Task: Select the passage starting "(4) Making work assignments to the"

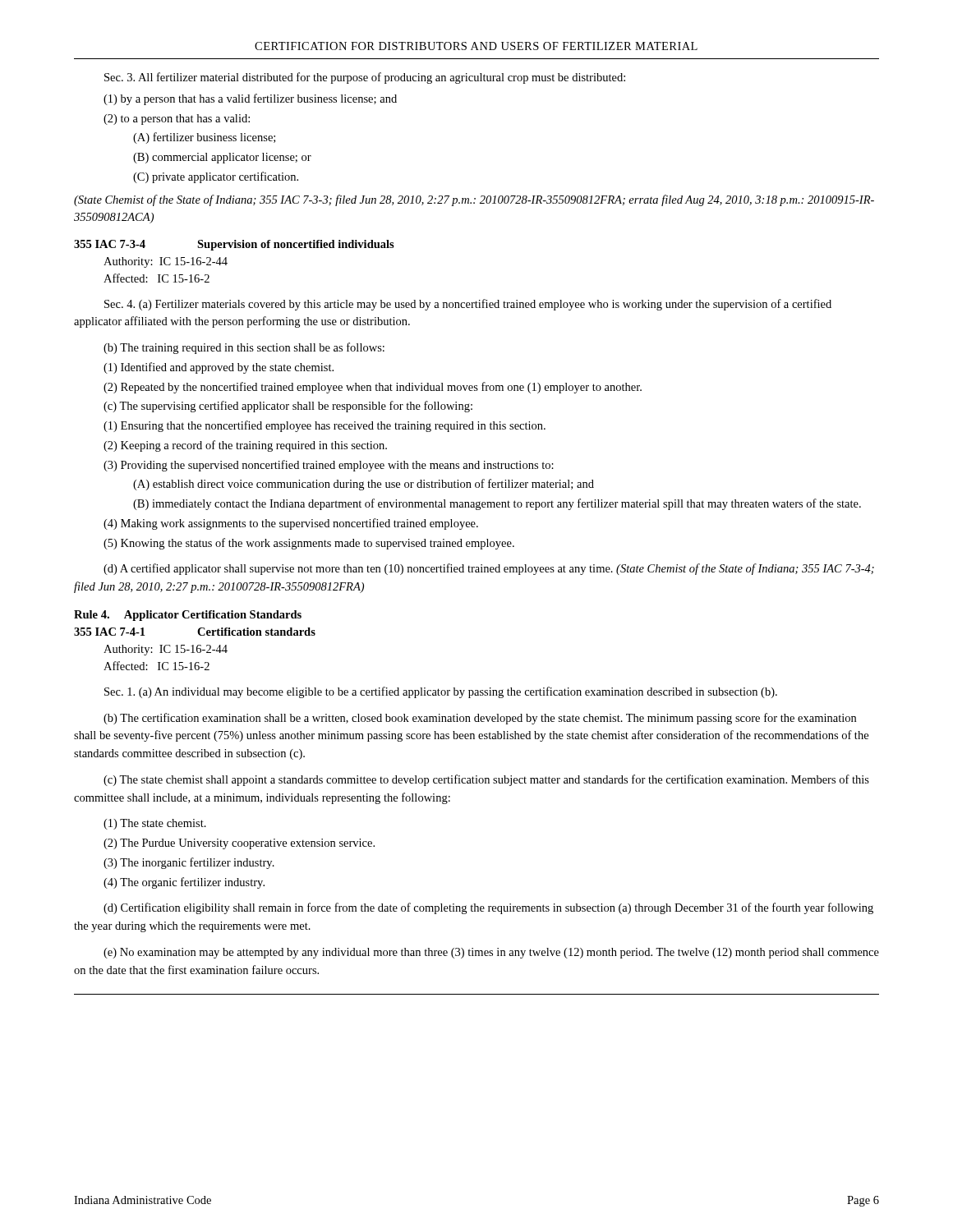Action: tap(291, 523)
